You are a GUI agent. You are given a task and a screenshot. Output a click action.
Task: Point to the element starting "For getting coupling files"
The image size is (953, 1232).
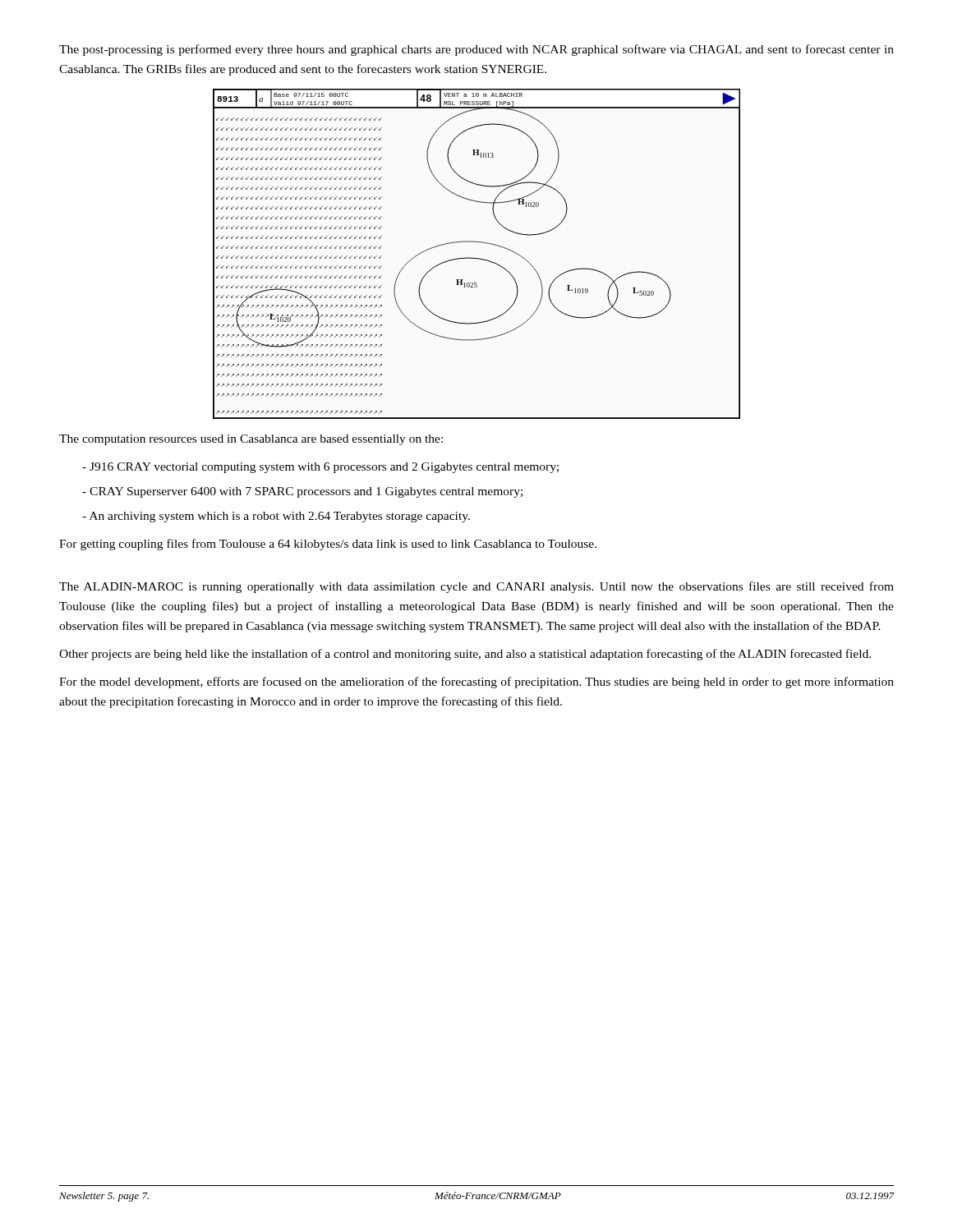(328, 543)
